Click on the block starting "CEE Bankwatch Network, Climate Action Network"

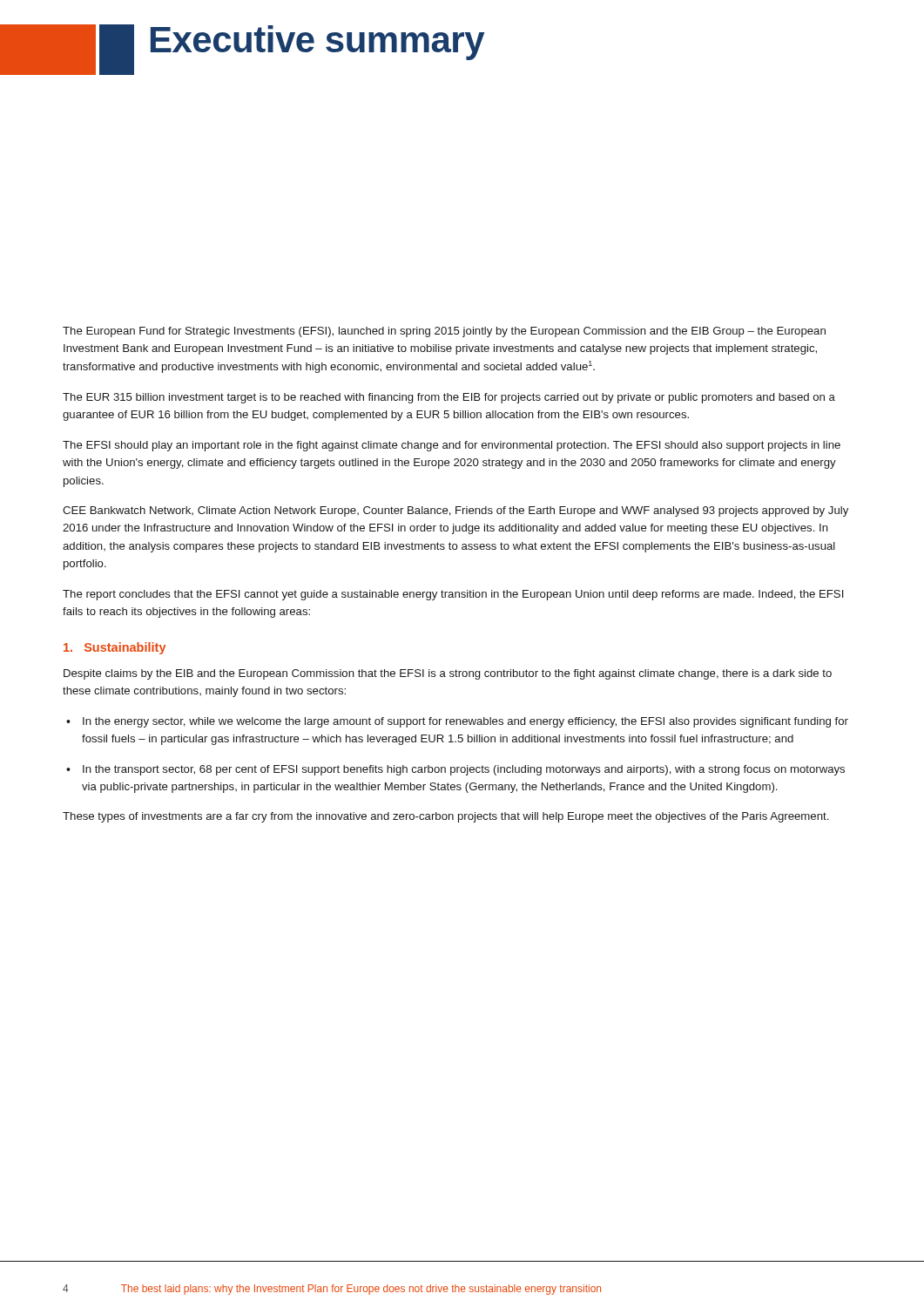click(x=462, y=538)
